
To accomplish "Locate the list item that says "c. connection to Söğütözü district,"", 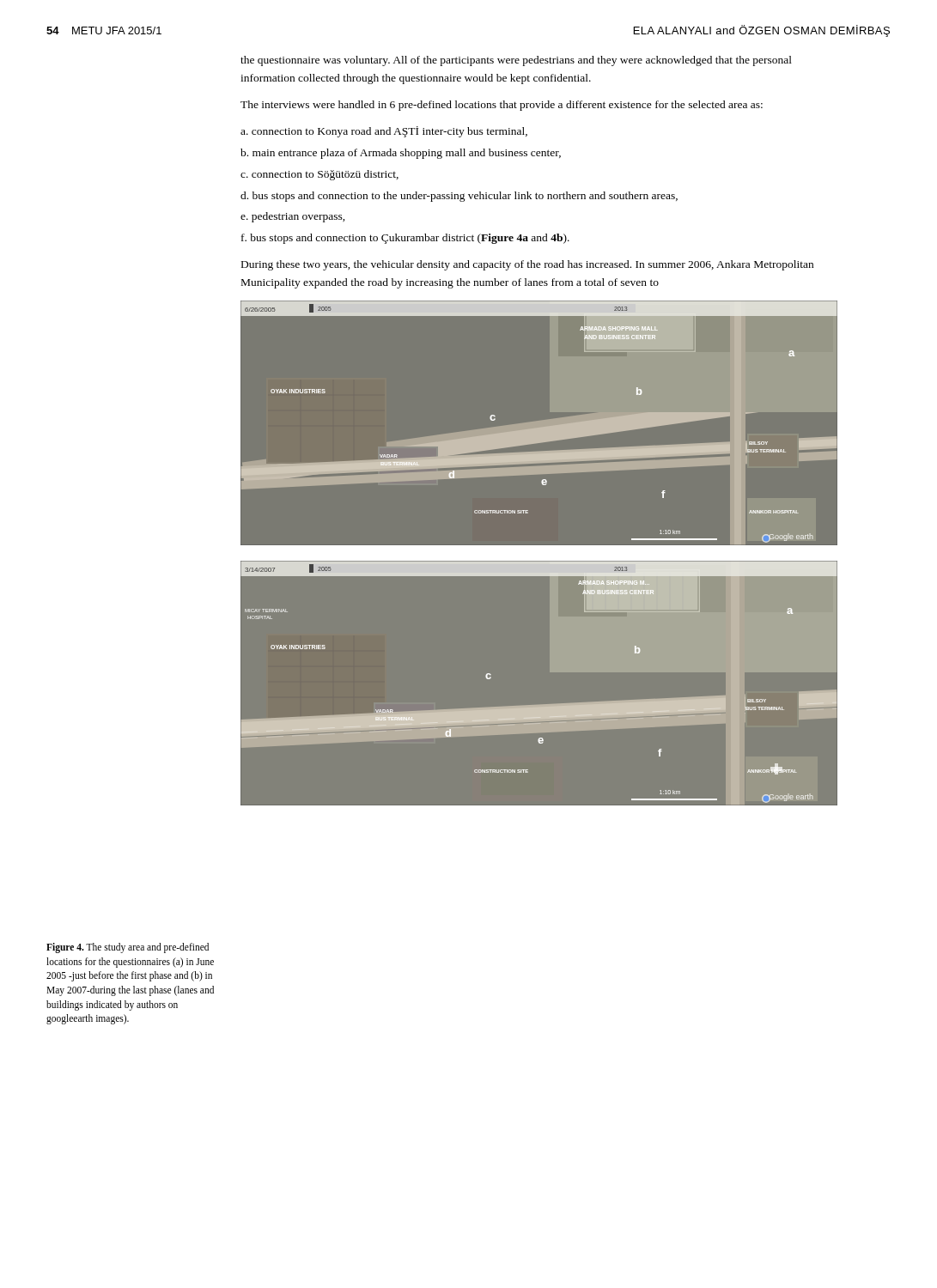I will tap(320, 173).
